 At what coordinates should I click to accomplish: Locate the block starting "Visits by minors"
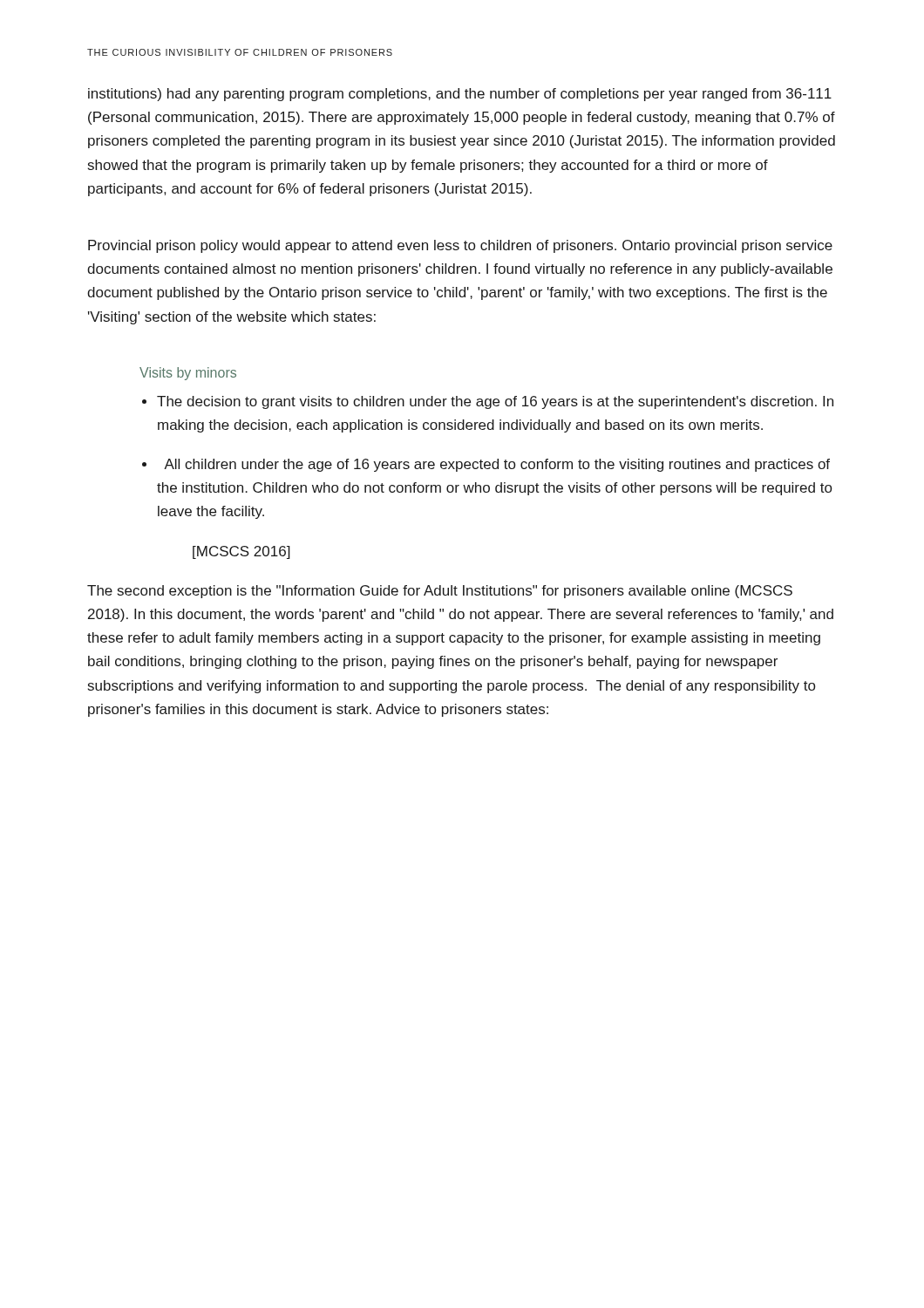coord(188,373)
